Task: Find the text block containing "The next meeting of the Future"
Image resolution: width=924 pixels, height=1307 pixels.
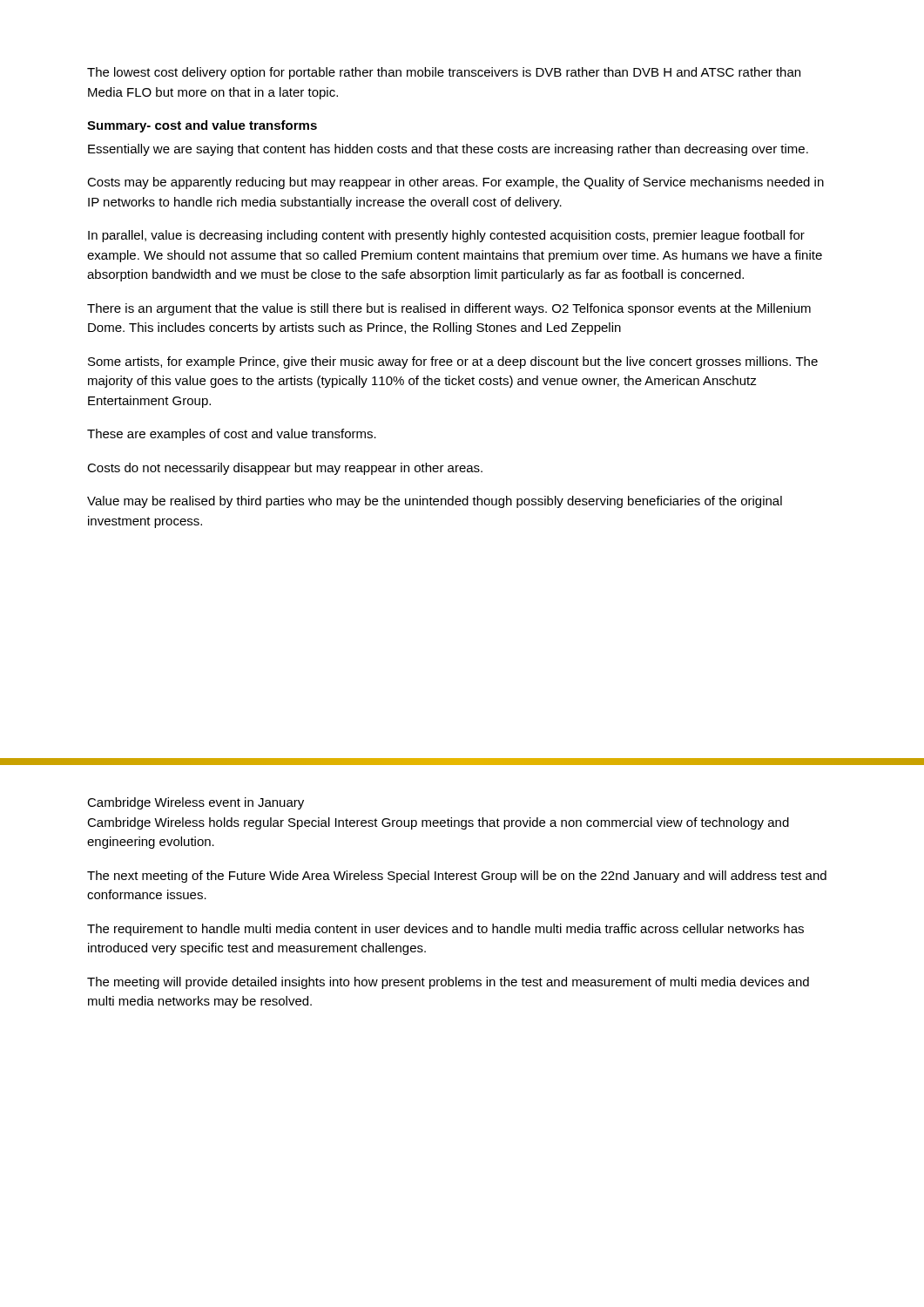Action: click(x=457, y=885)
